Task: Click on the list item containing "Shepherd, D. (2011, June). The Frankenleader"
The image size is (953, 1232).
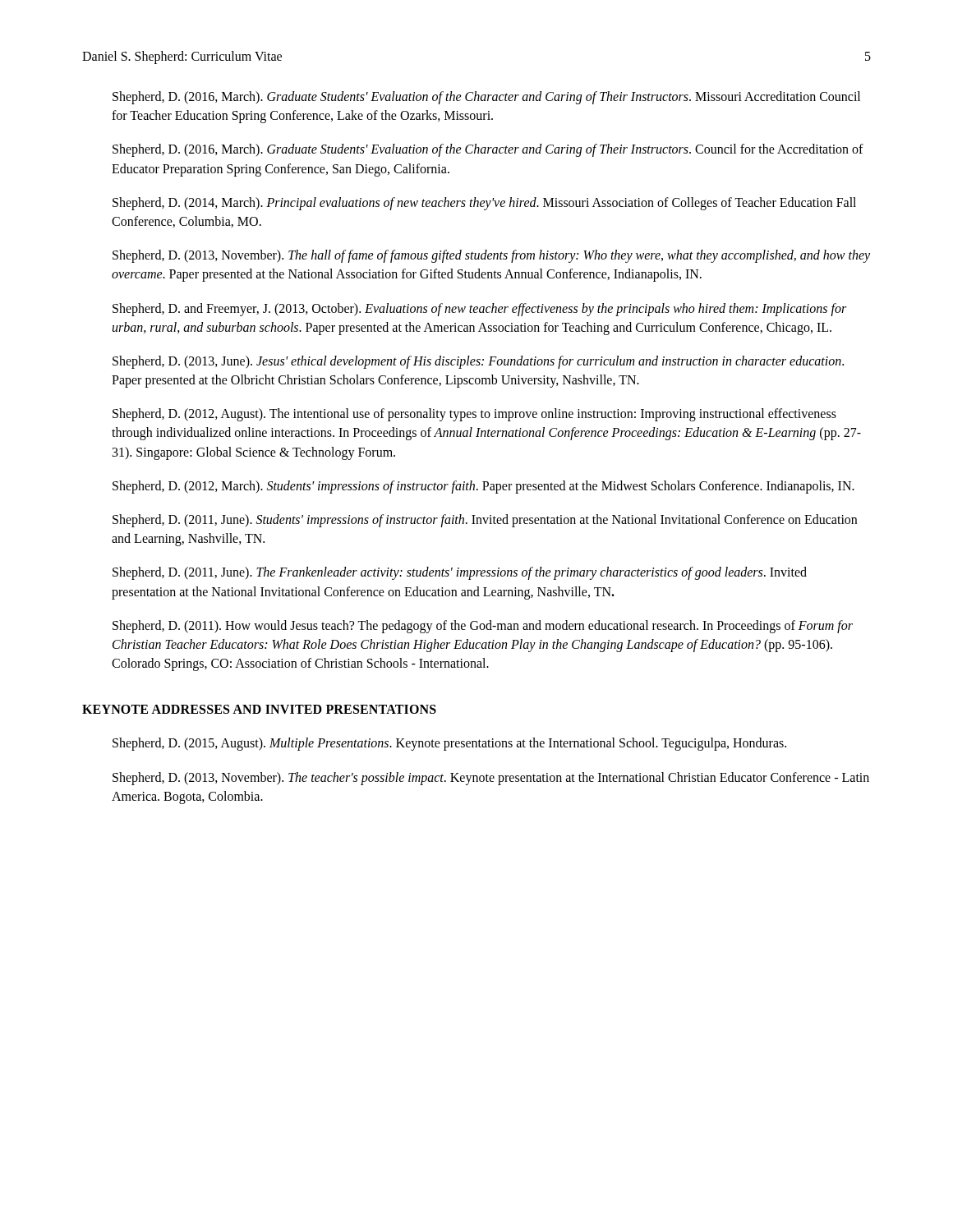Action: tap(476, 582)
